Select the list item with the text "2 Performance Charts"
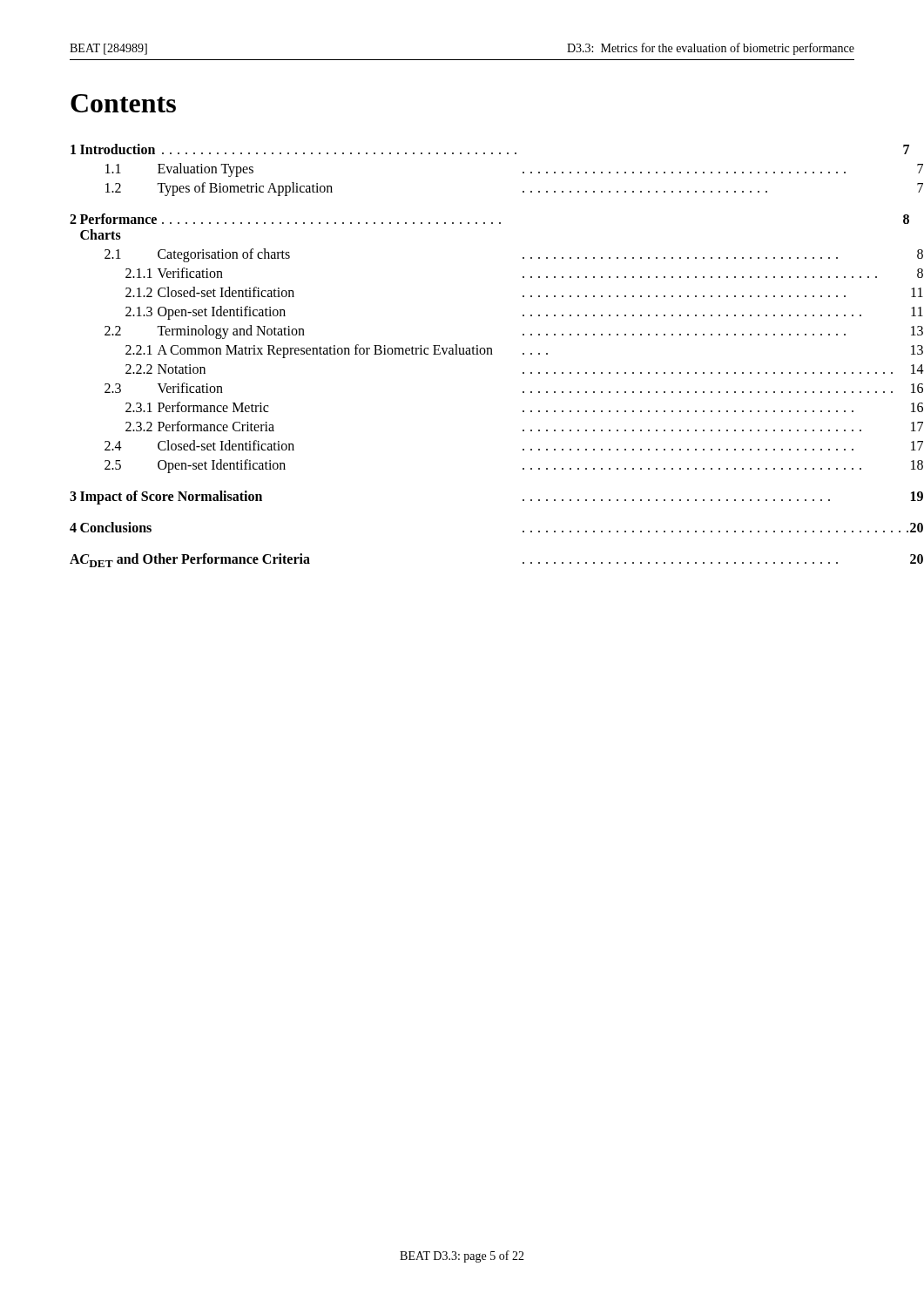 (490, 227)
